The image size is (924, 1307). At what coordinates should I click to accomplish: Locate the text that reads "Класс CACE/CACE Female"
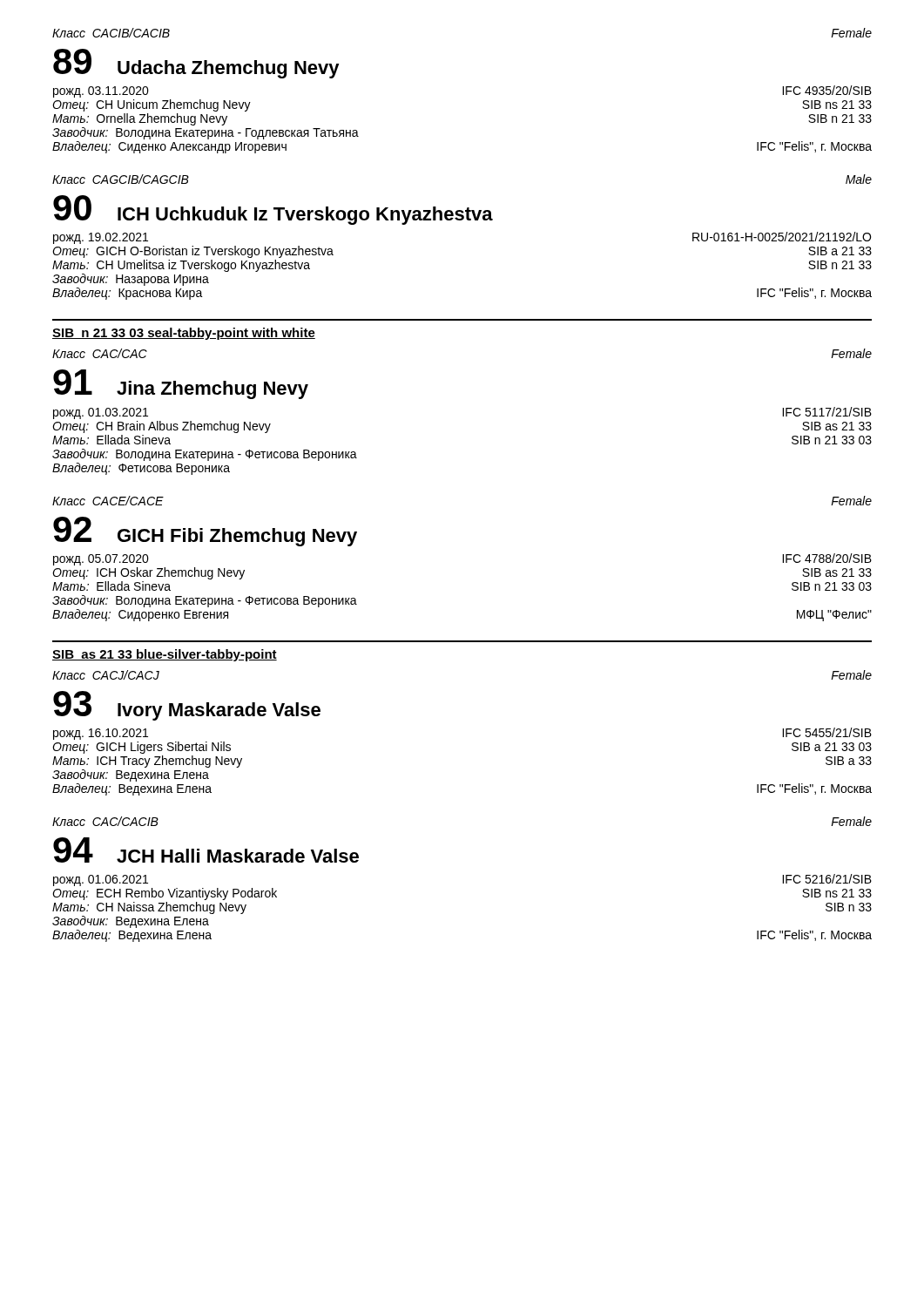click(101, 499)
